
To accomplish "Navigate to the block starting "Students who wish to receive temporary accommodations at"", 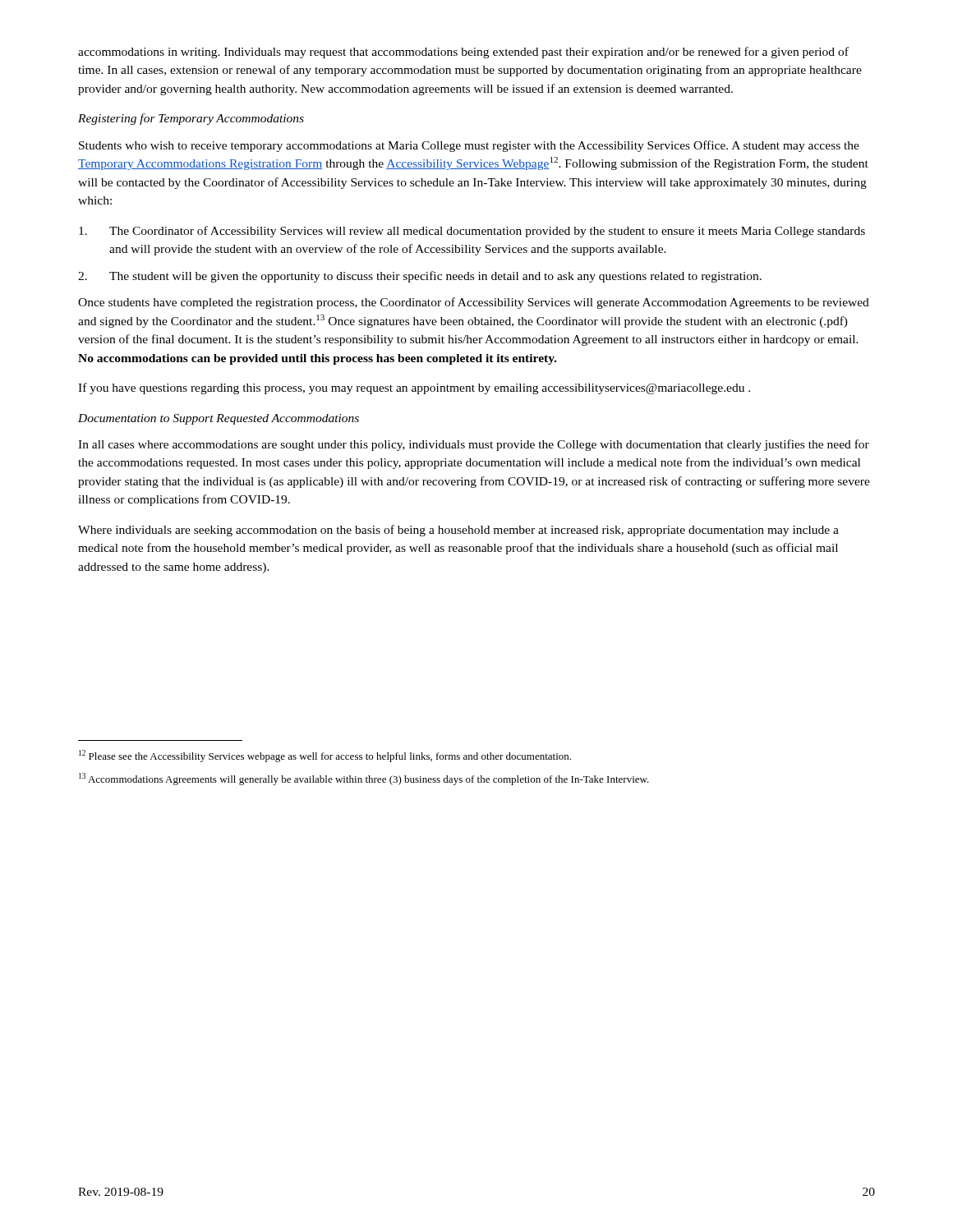I will pos(476,173).
